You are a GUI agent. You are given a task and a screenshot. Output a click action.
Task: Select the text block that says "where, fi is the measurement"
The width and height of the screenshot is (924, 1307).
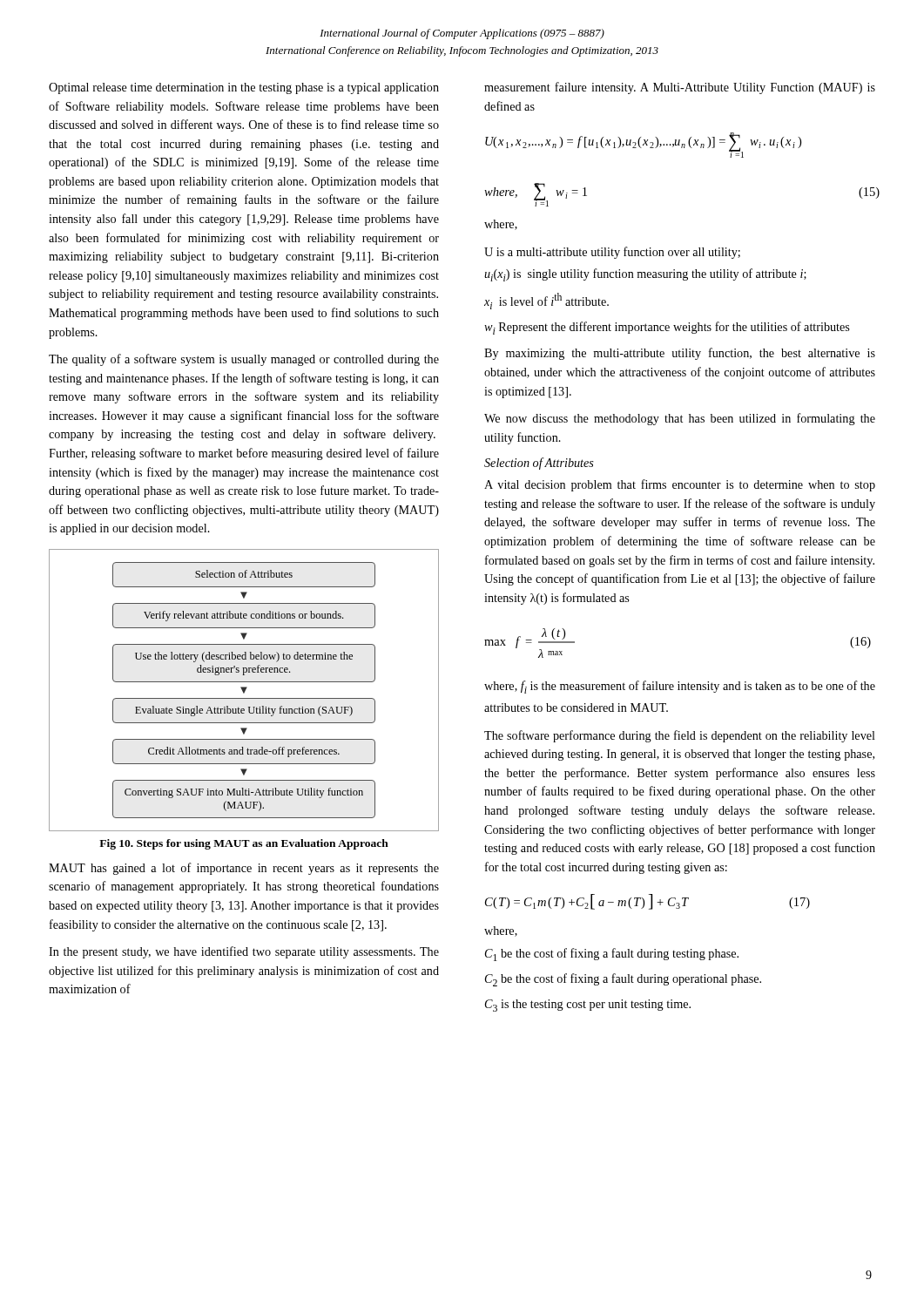tap(680, 697)
